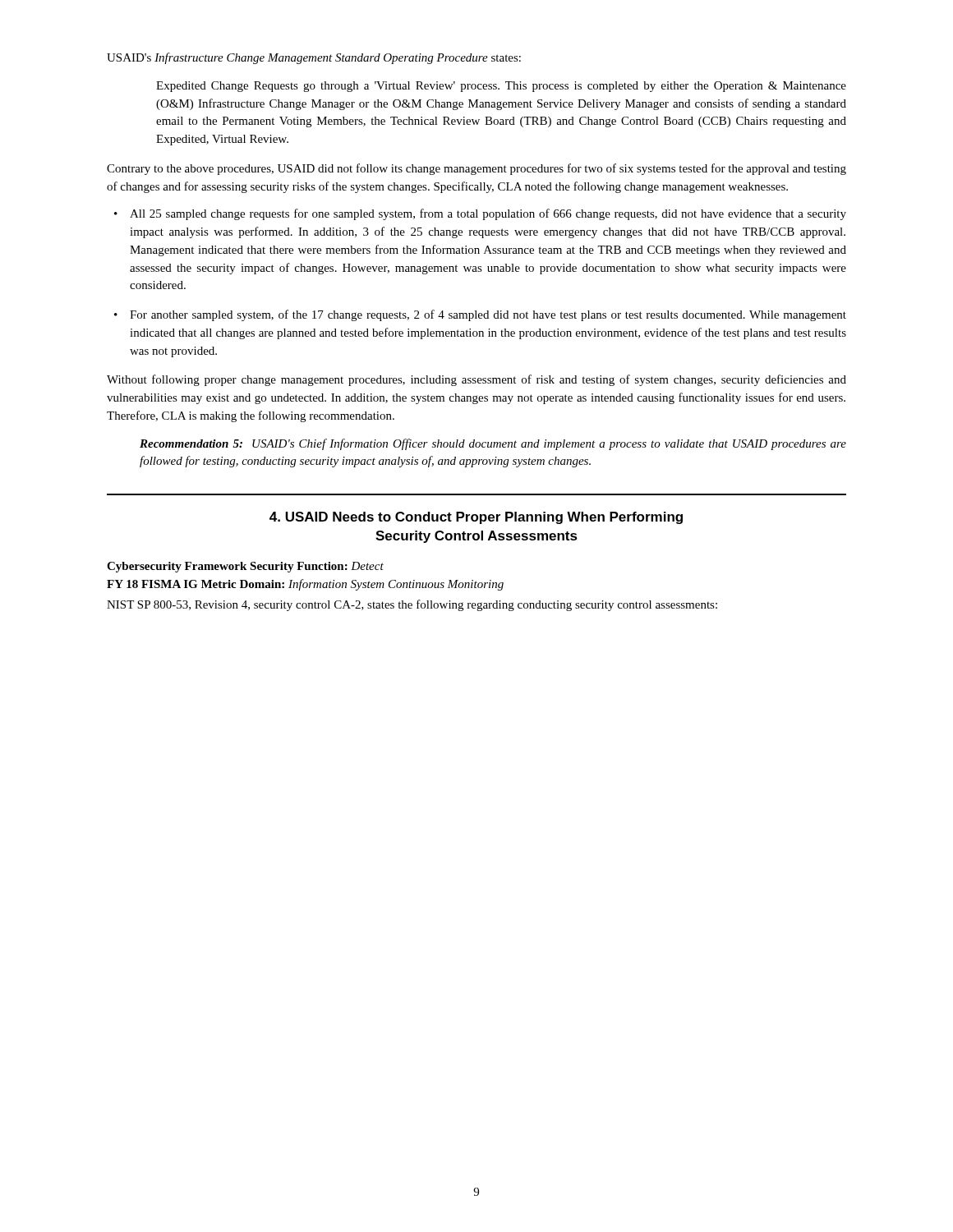The width and height of the screenshot is (953, 1232).
Task: Select the list item that reads "For another sampled system, of the 17"
Action: 476,333
